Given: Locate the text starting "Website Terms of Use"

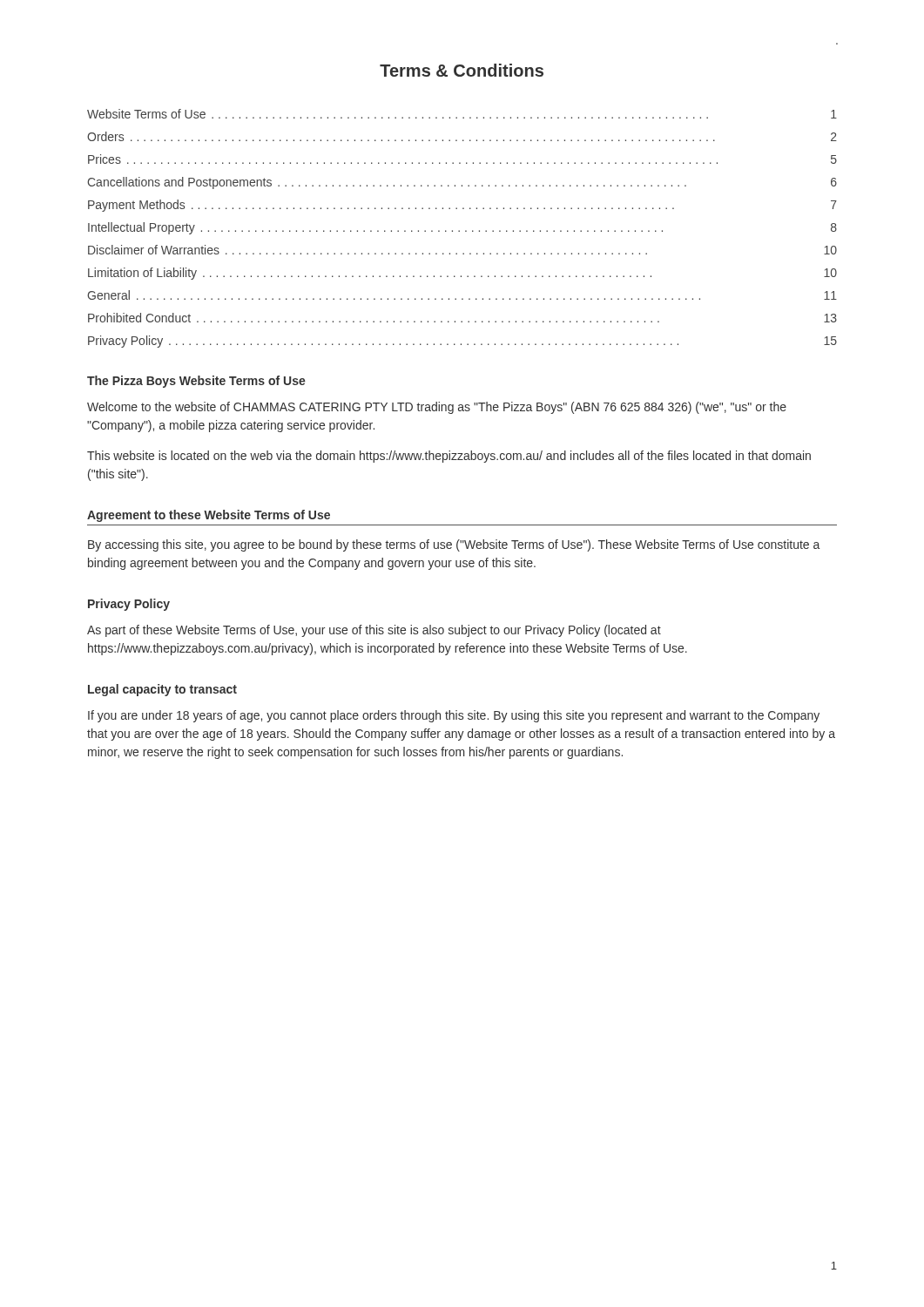Looking at the screenshot, I should (x=462, y=114).
